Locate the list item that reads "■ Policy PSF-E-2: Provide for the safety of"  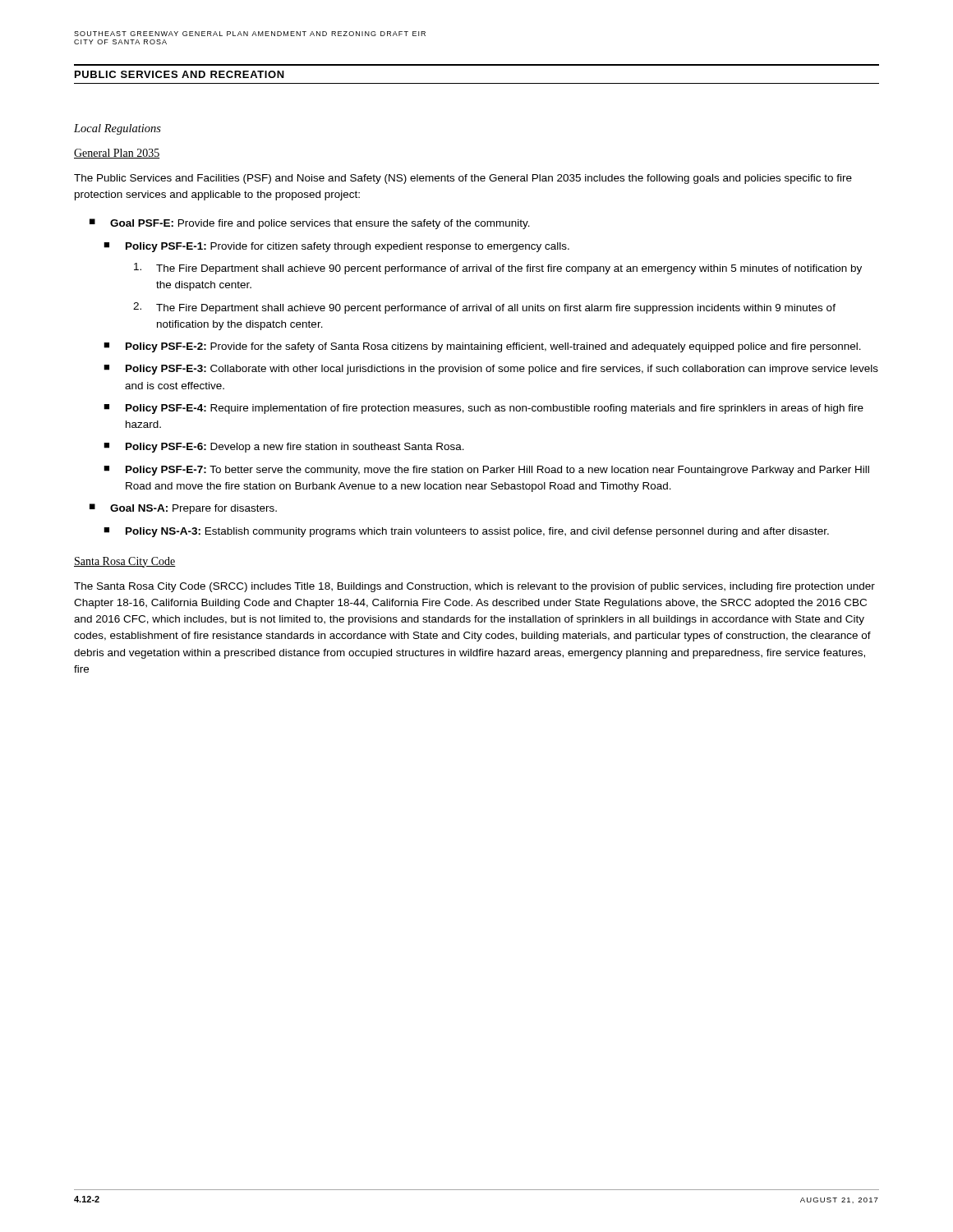tap(491, 347)
